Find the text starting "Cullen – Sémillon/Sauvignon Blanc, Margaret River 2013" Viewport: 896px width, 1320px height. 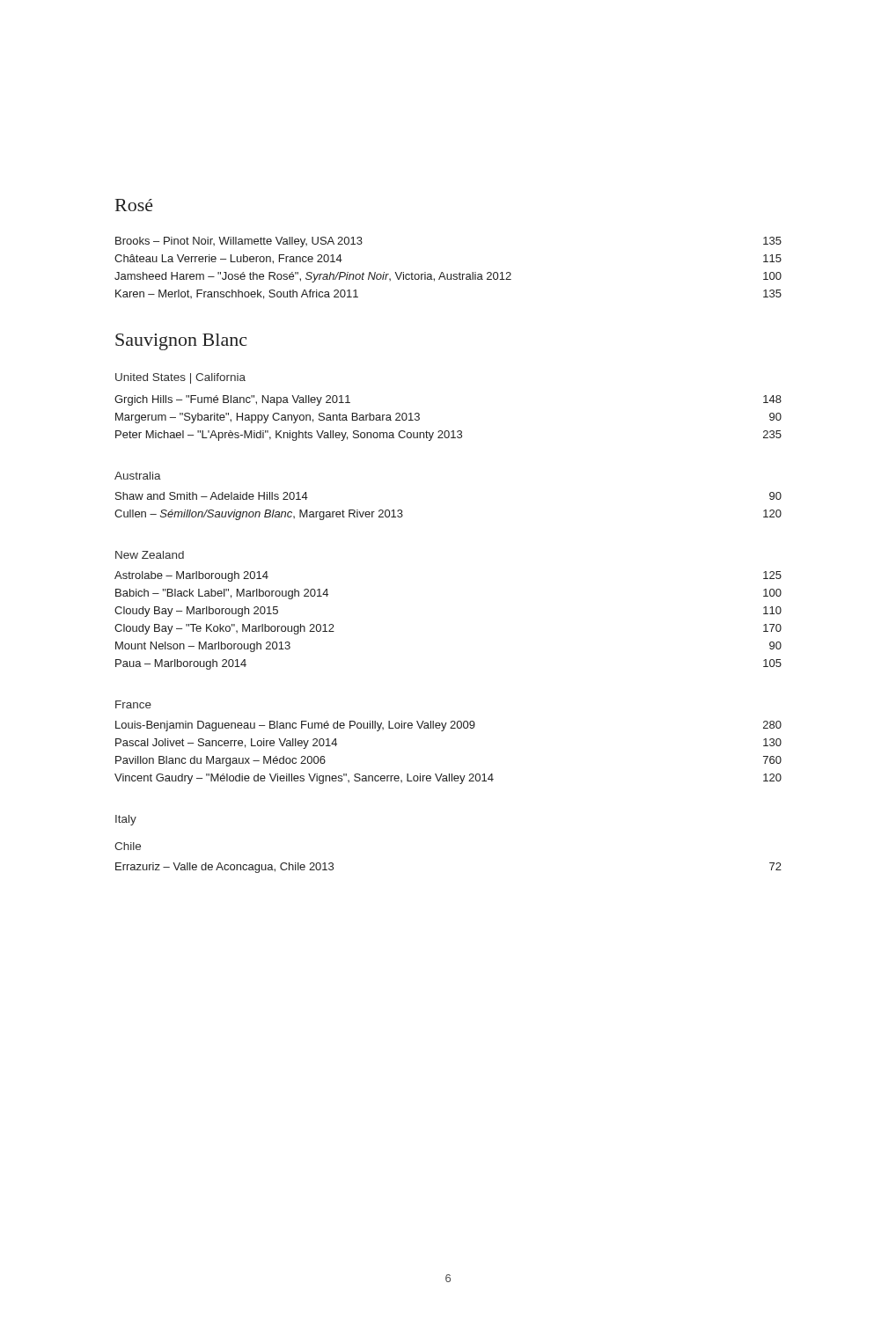click(x=254, y=514)
